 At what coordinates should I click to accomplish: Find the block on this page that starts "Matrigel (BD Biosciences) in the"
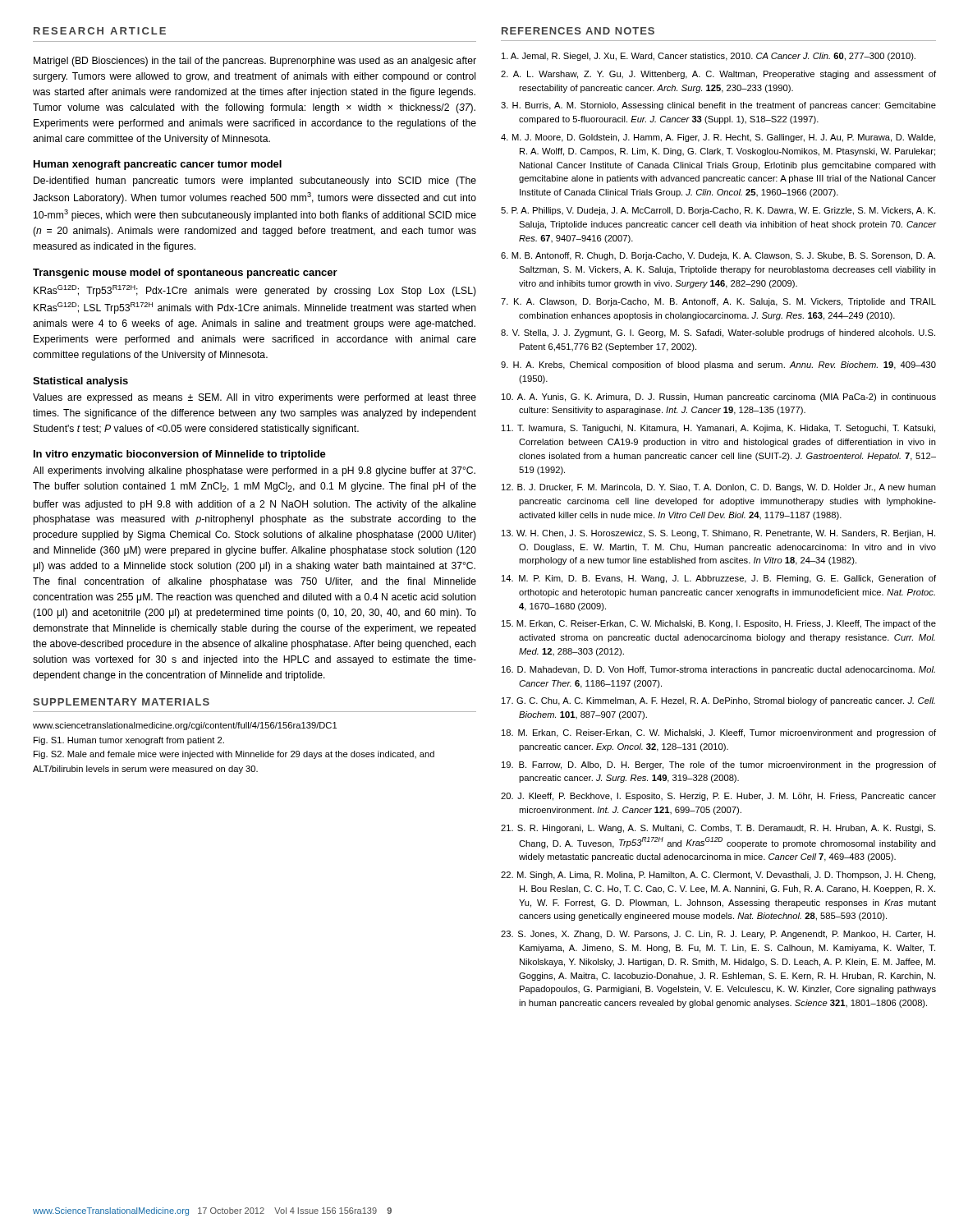click(254, 100)
